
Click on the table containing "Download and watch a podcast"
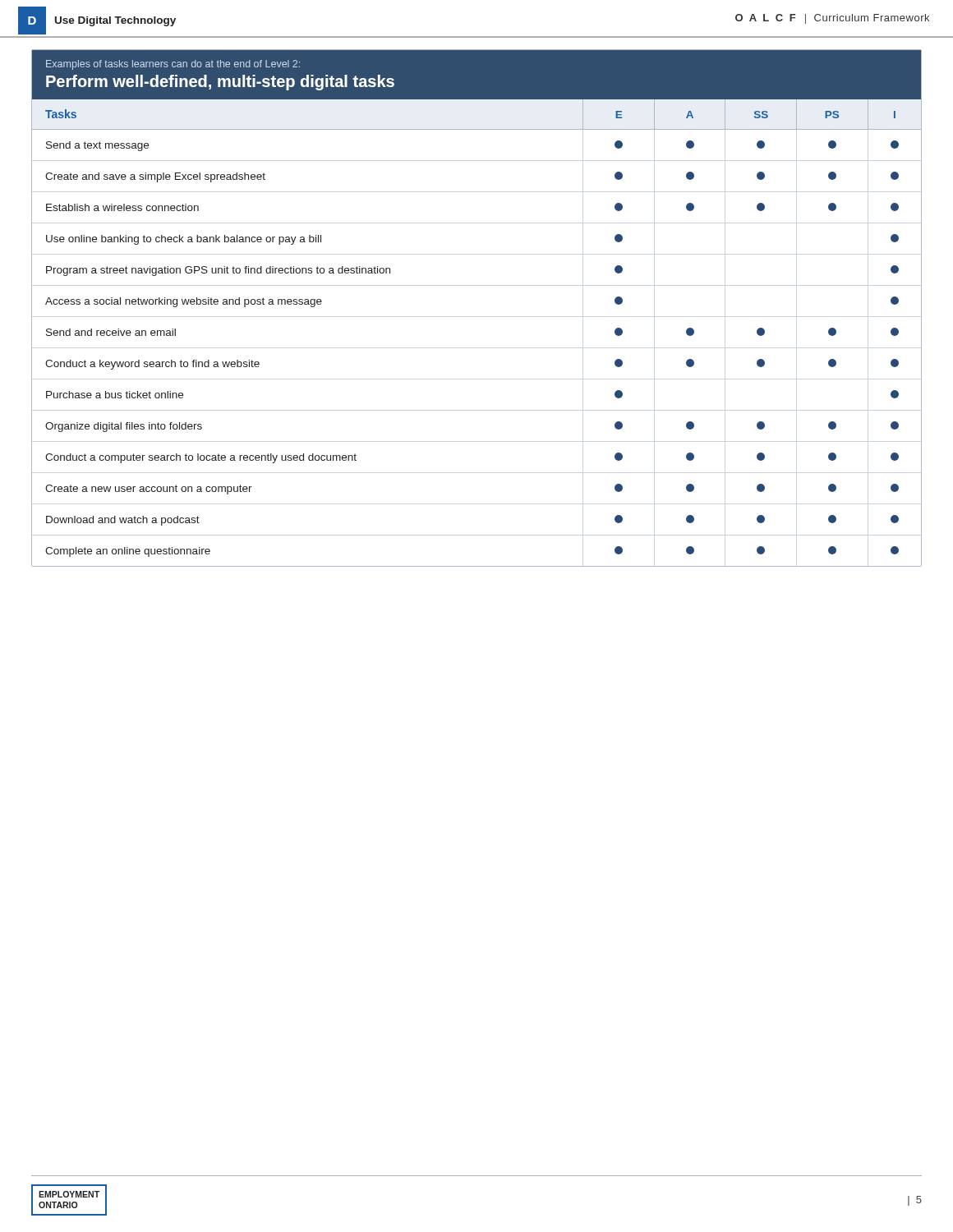pyautogui.click(x=476, y=333)
